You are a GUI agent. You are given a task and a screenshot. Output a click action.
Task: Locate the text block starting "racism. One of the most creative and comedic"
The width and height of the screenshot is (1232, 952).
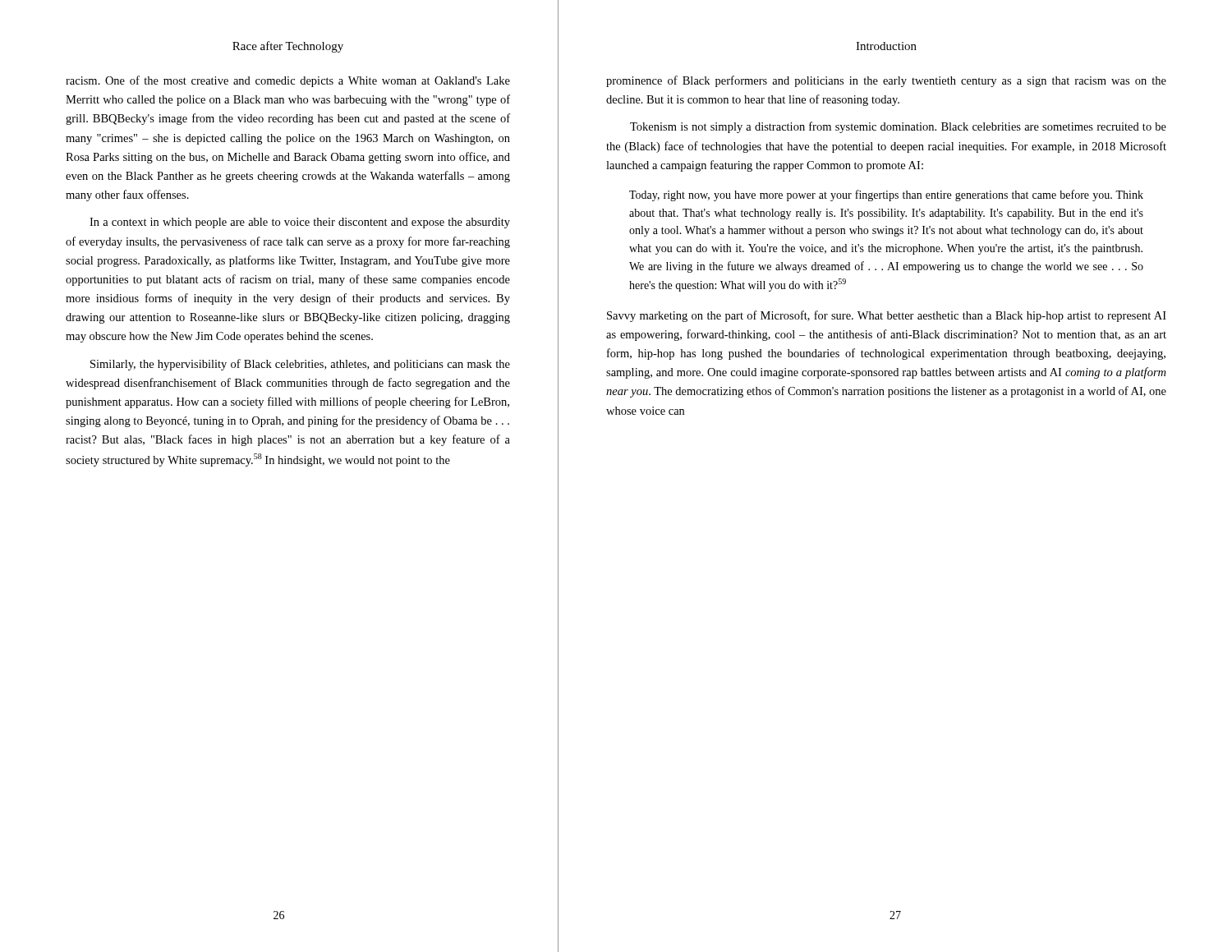(288, 138)
